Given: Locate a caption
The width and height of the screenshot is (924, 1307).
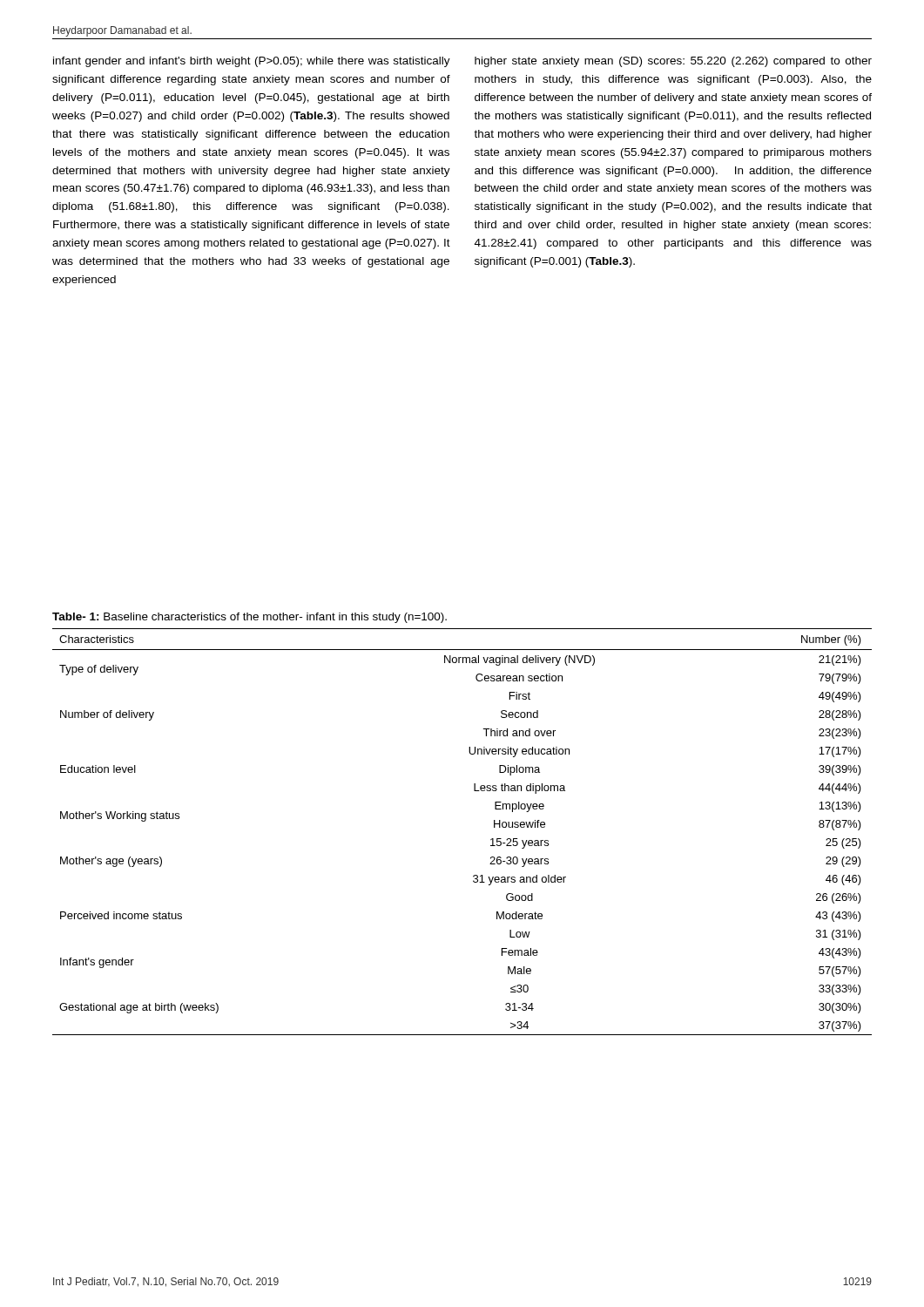Looking at the screenshot, I should tap(250, 617).
